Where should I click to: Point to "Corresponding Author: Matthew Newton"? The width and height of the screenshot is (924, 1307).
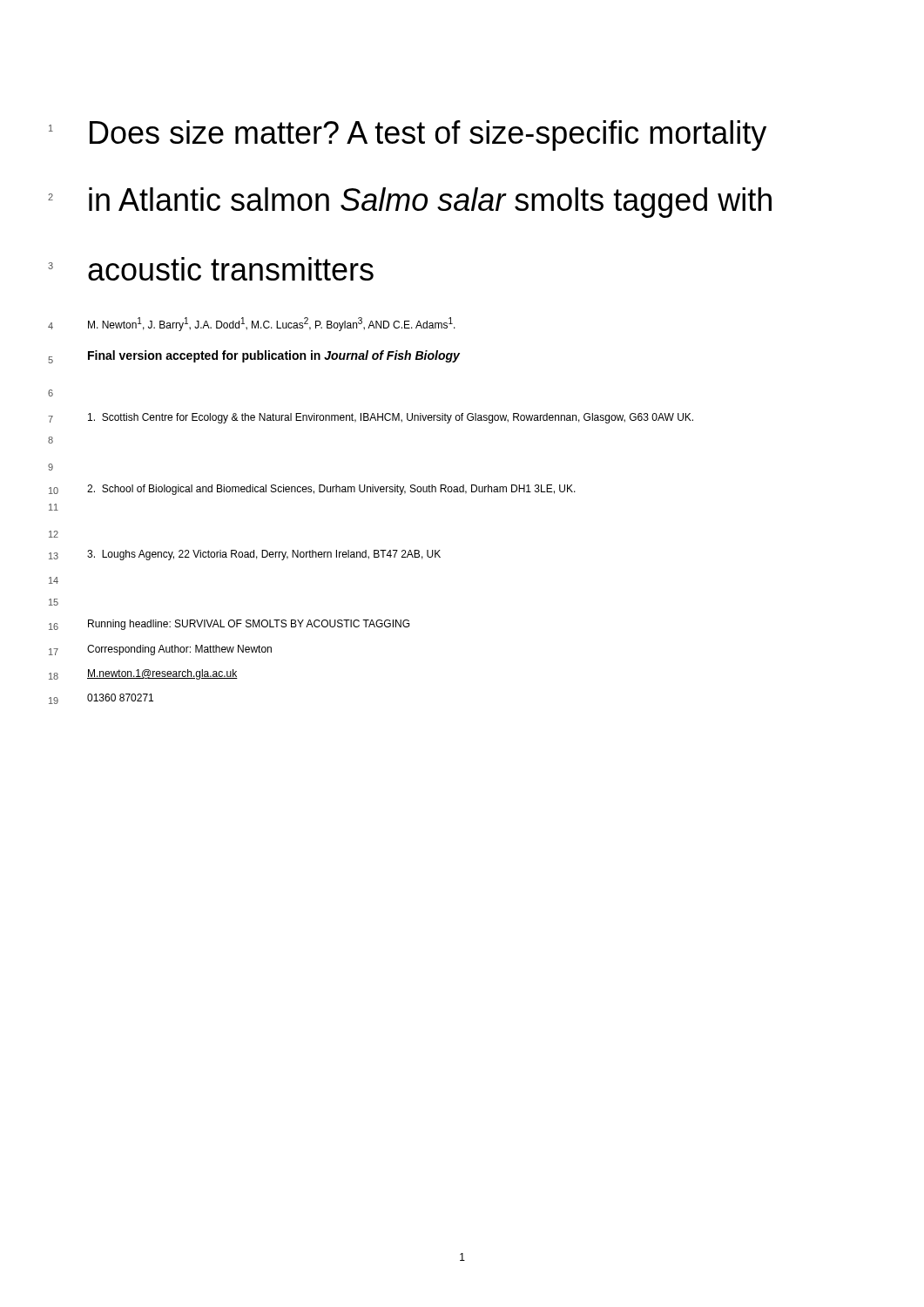(x=180, y=649)
